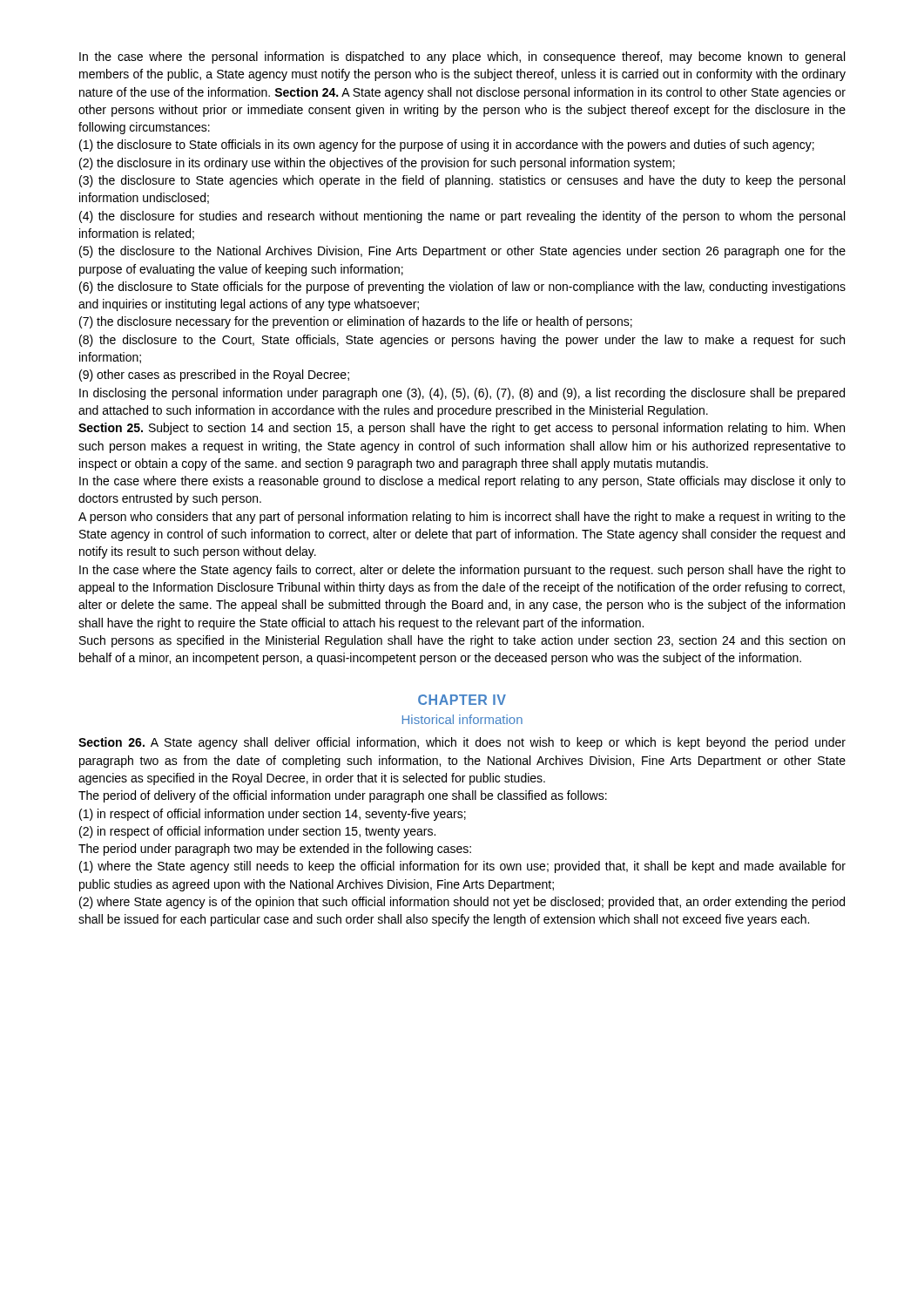The width and height of the screenshot is (924, 1307).
Task: Point to the block beginning "Section 26. A State agency"
Action: 462,761
